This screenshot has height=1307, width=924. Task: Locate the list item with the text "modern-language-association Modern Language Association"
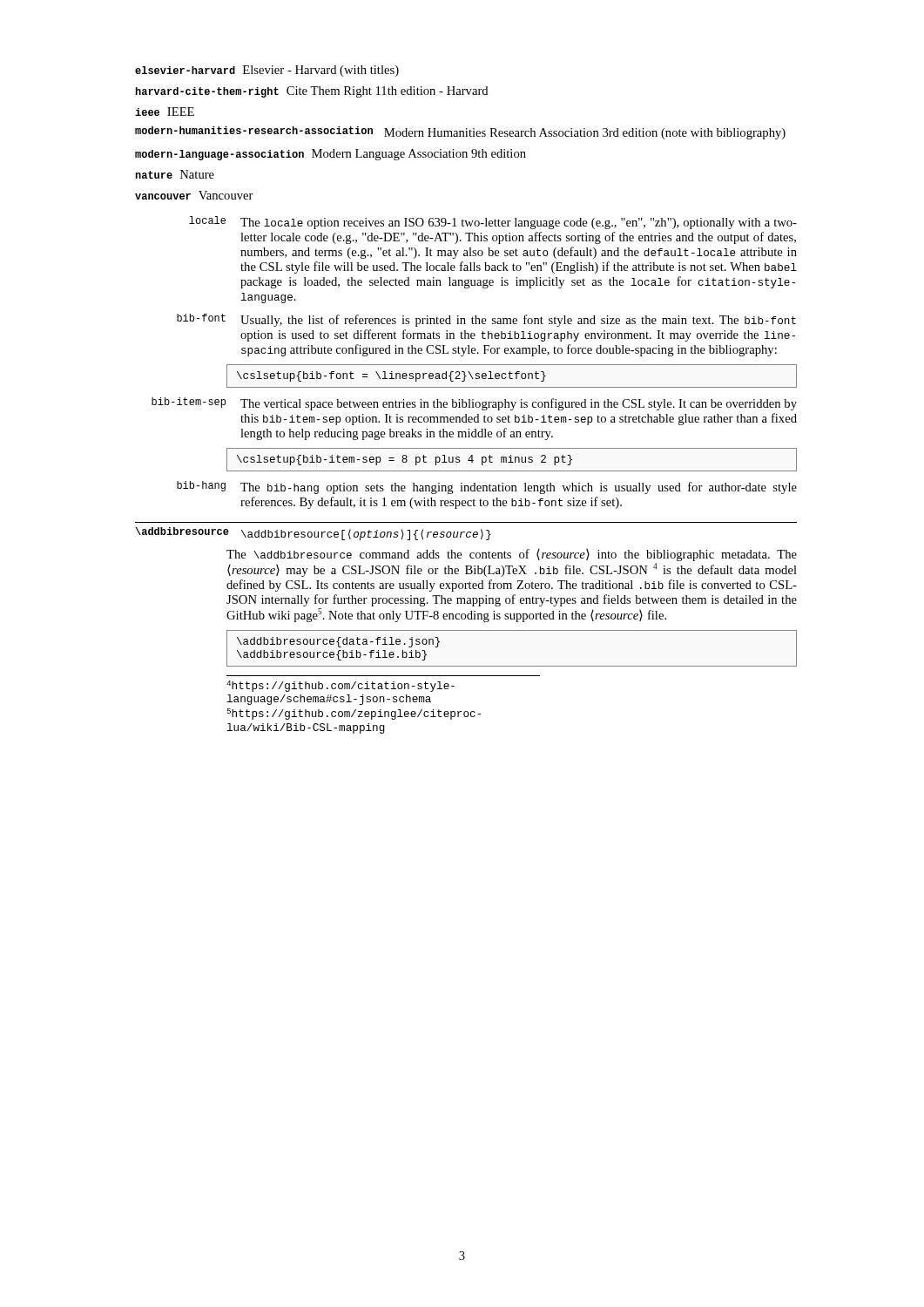(x=466, y=154)
